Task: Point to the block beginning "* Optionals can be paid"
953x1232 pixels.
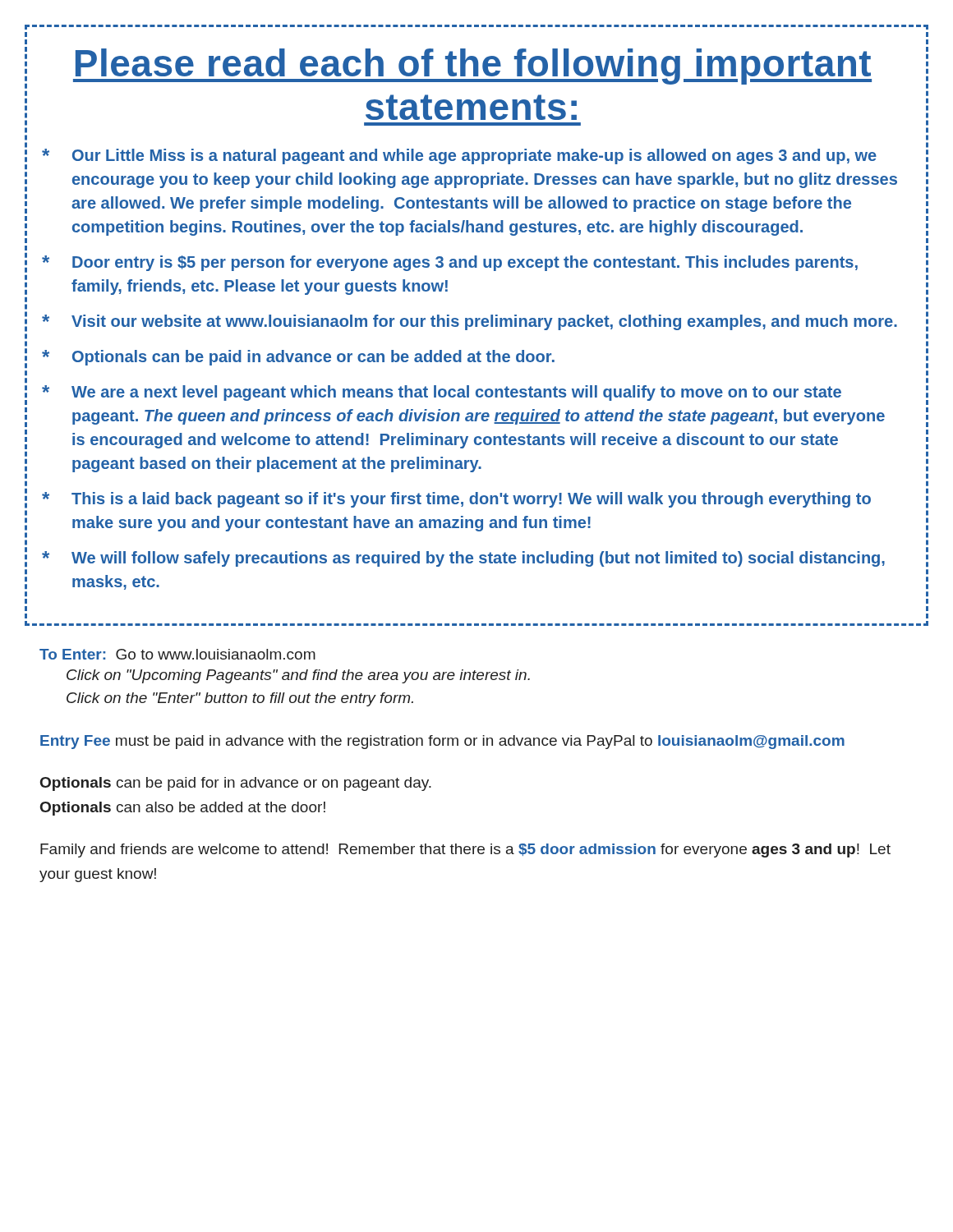Action: [299, 357]
